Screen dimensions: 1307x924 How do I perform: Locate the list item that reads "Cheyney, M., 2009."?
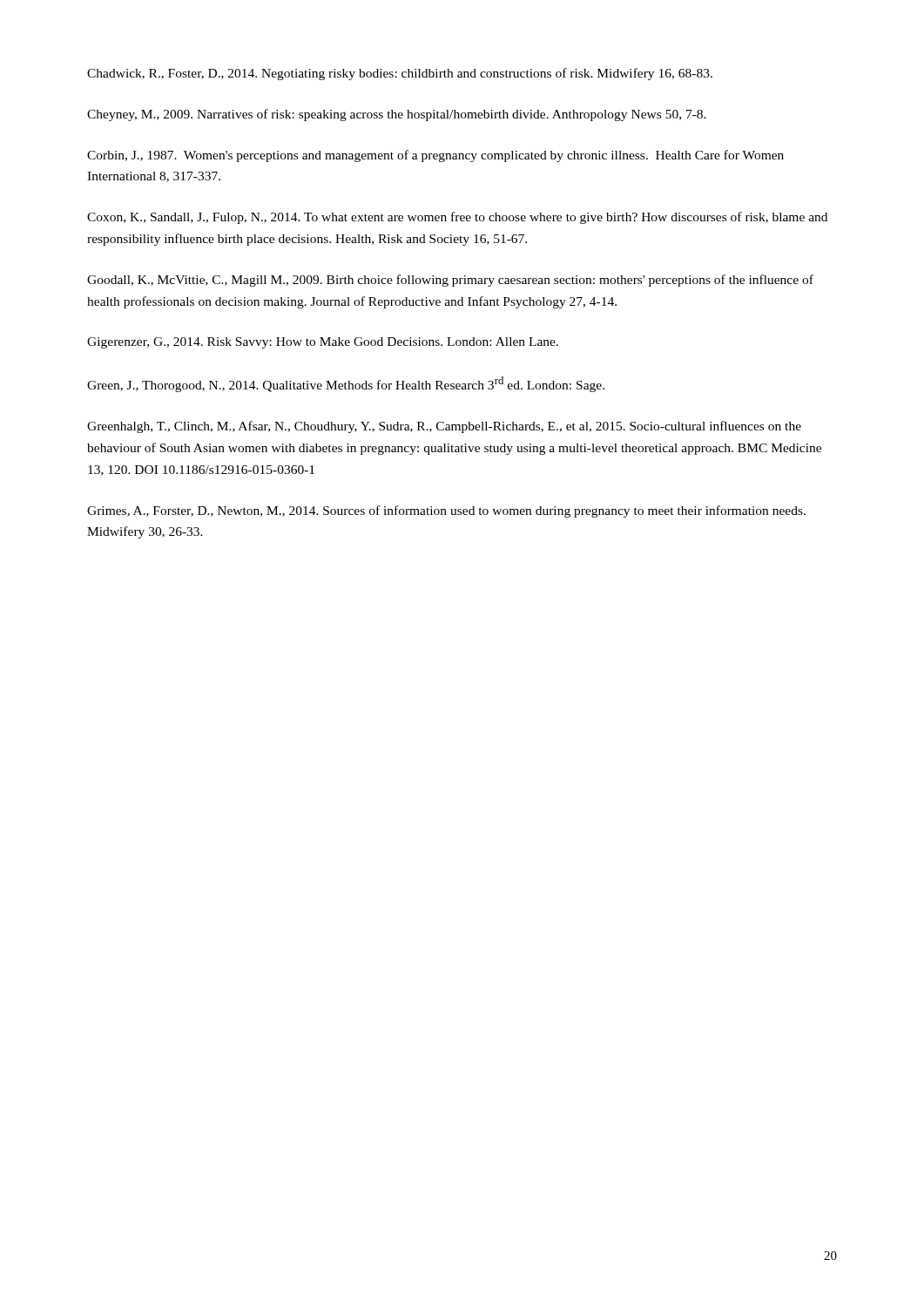(x=397, y=114)
